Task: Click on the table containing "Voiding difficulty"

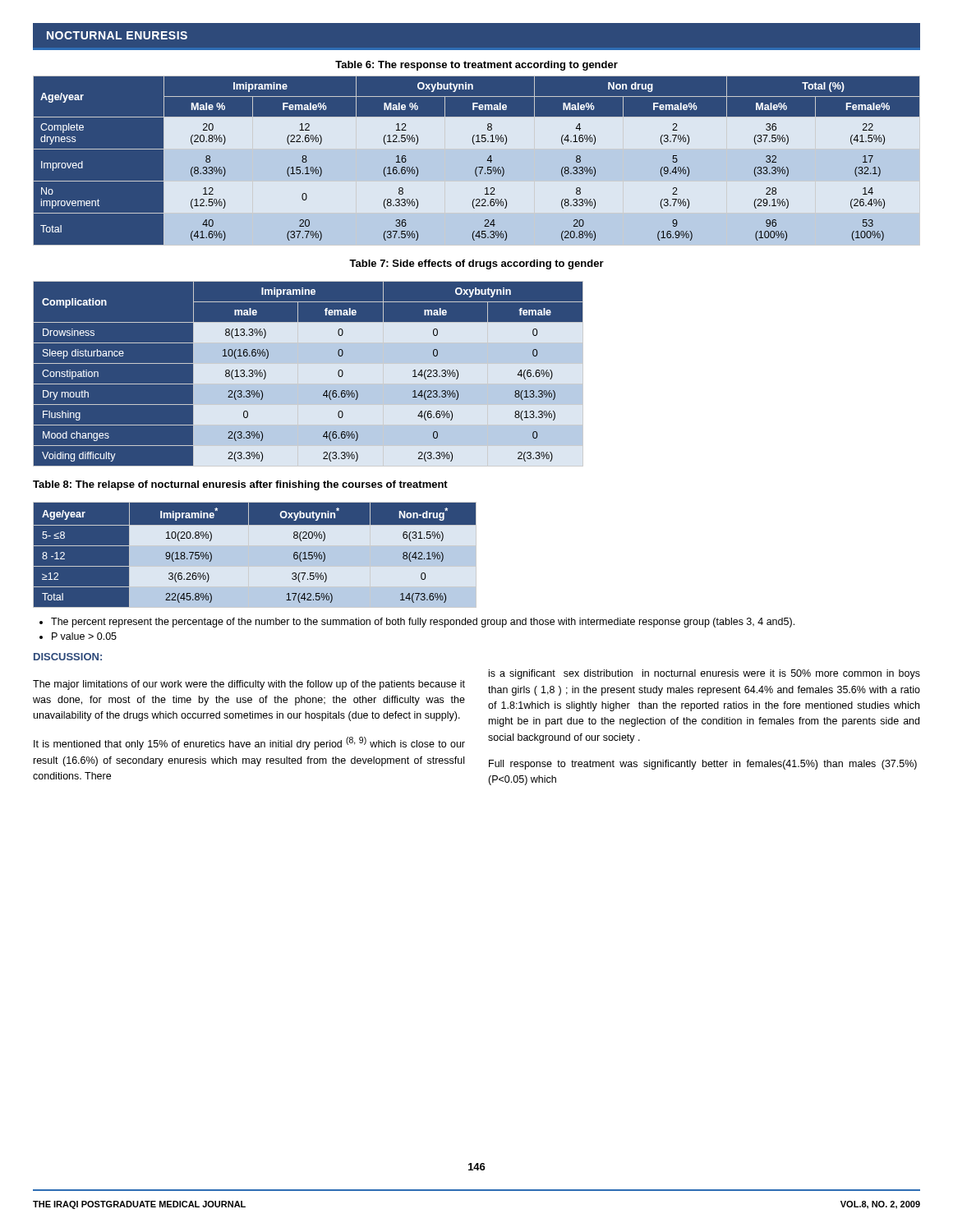Action: [476, 374]
